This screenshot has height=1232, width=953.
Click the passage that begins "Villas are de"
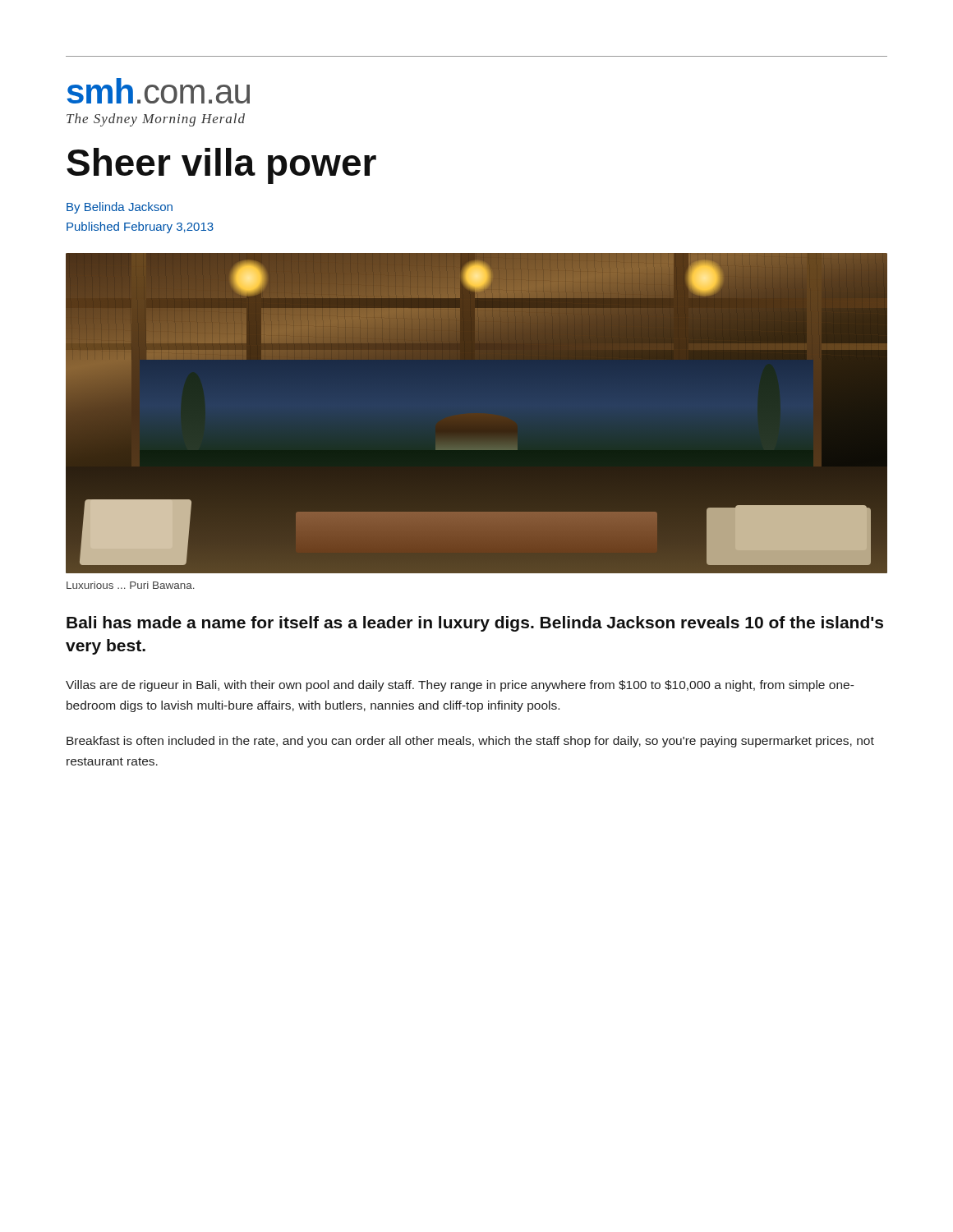click(460, 695)
